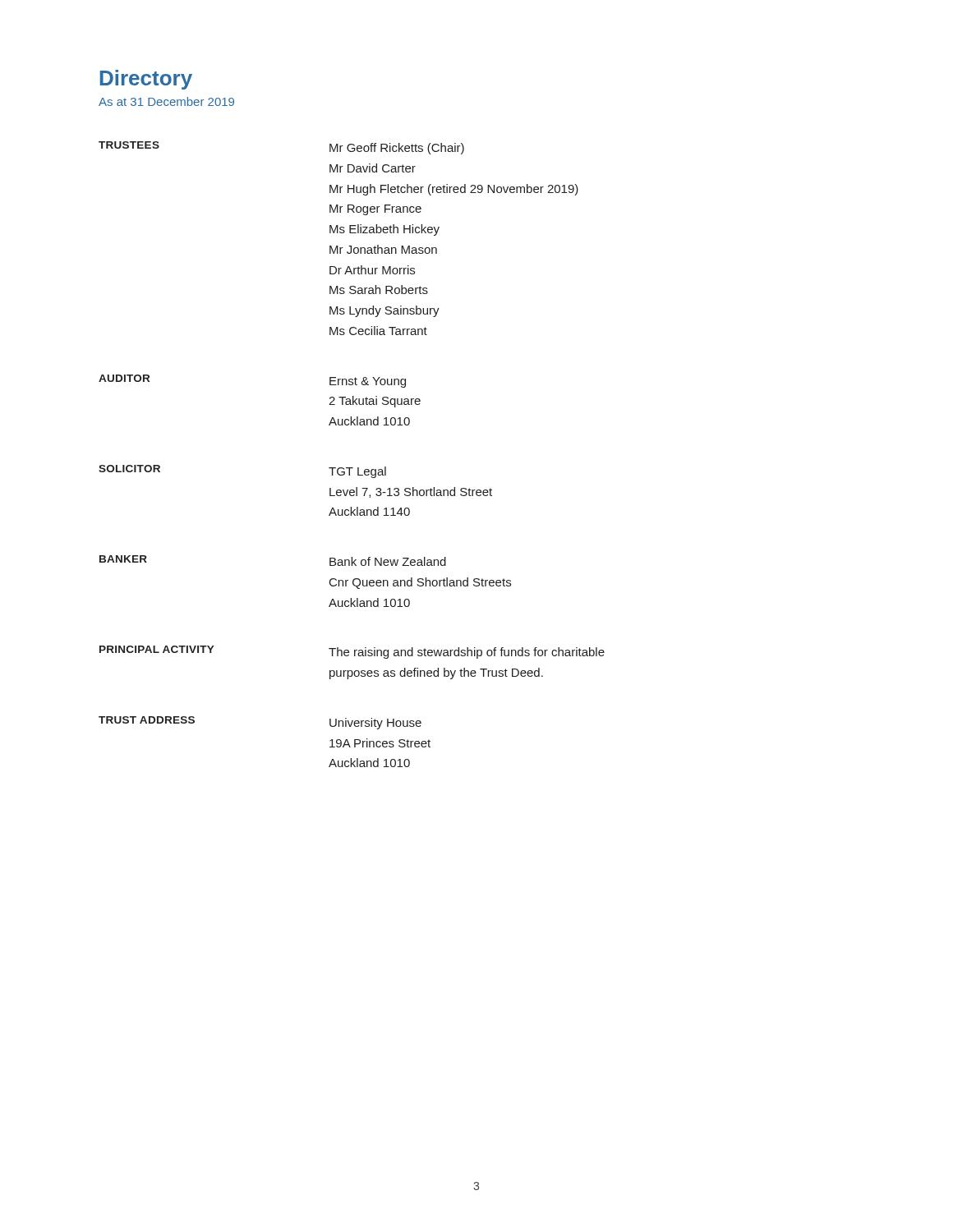Viewport: 953px width, 1232px height.
Task: Find the element starting "PRINCIPAL ACTIVITY The"
Action: (476, 663)
